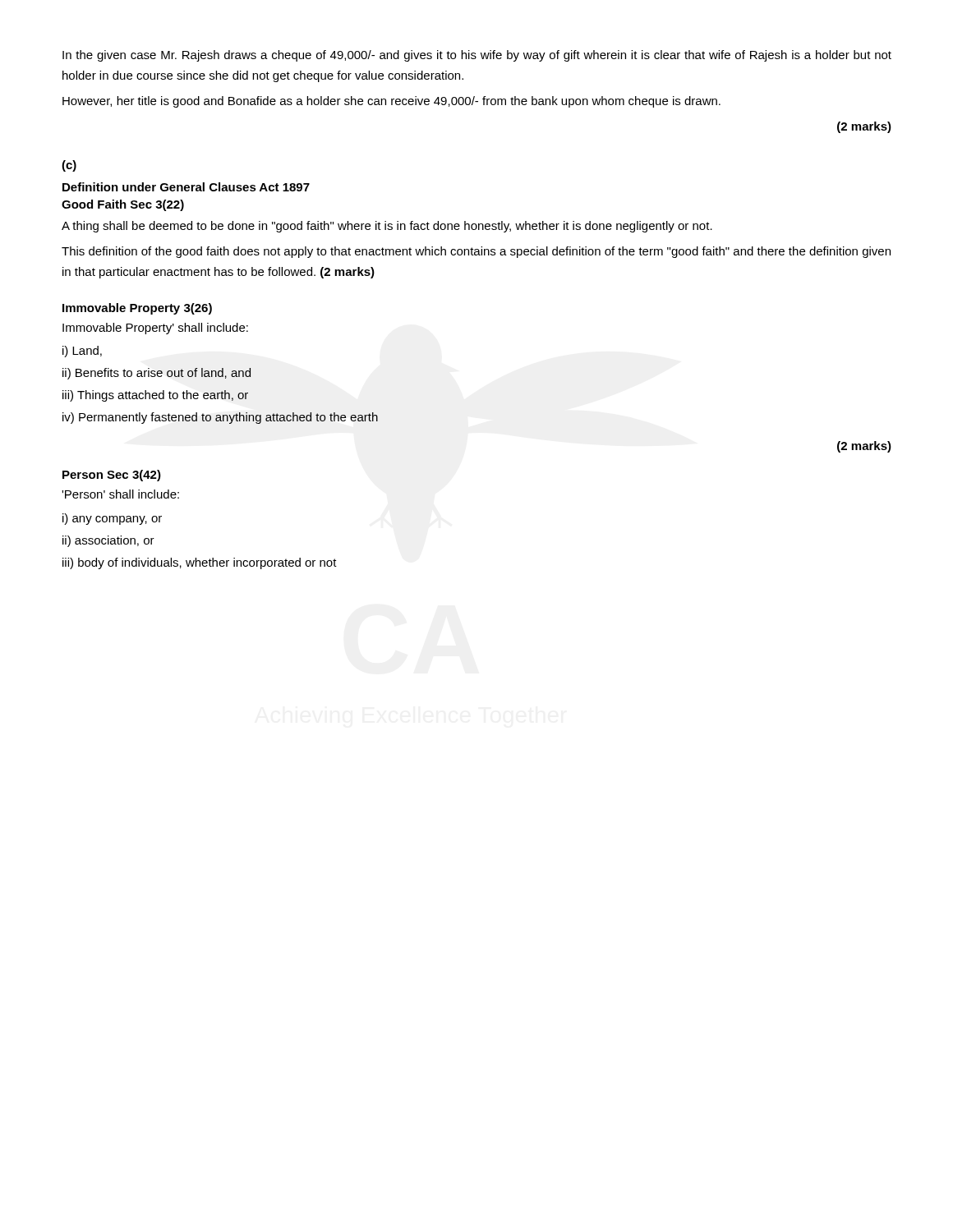The width and height of the screenshot is (953, 1232).
Task: Point to the passage starting "ii) association, or"
Action: [108, 540]
